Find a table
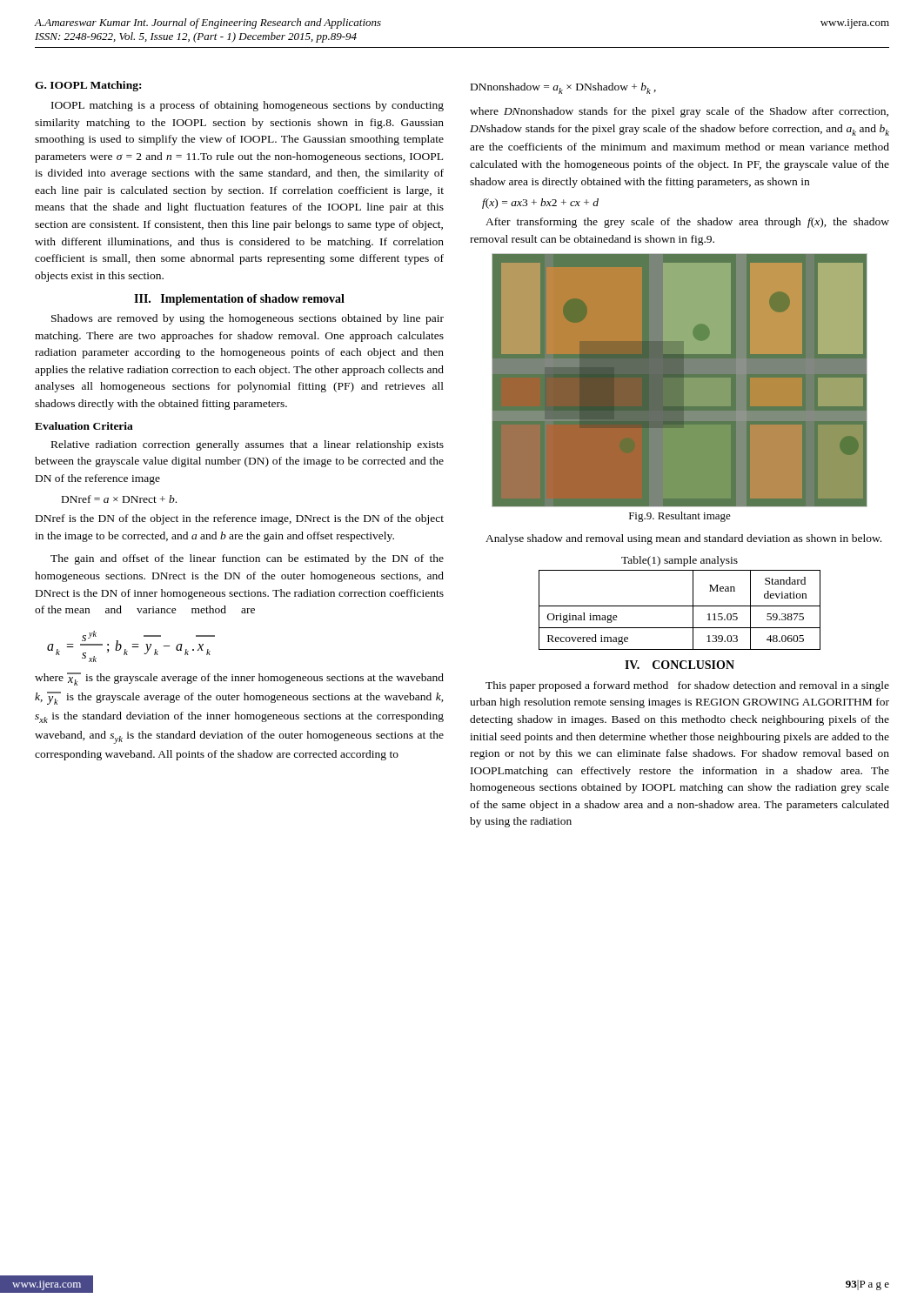 680,610
